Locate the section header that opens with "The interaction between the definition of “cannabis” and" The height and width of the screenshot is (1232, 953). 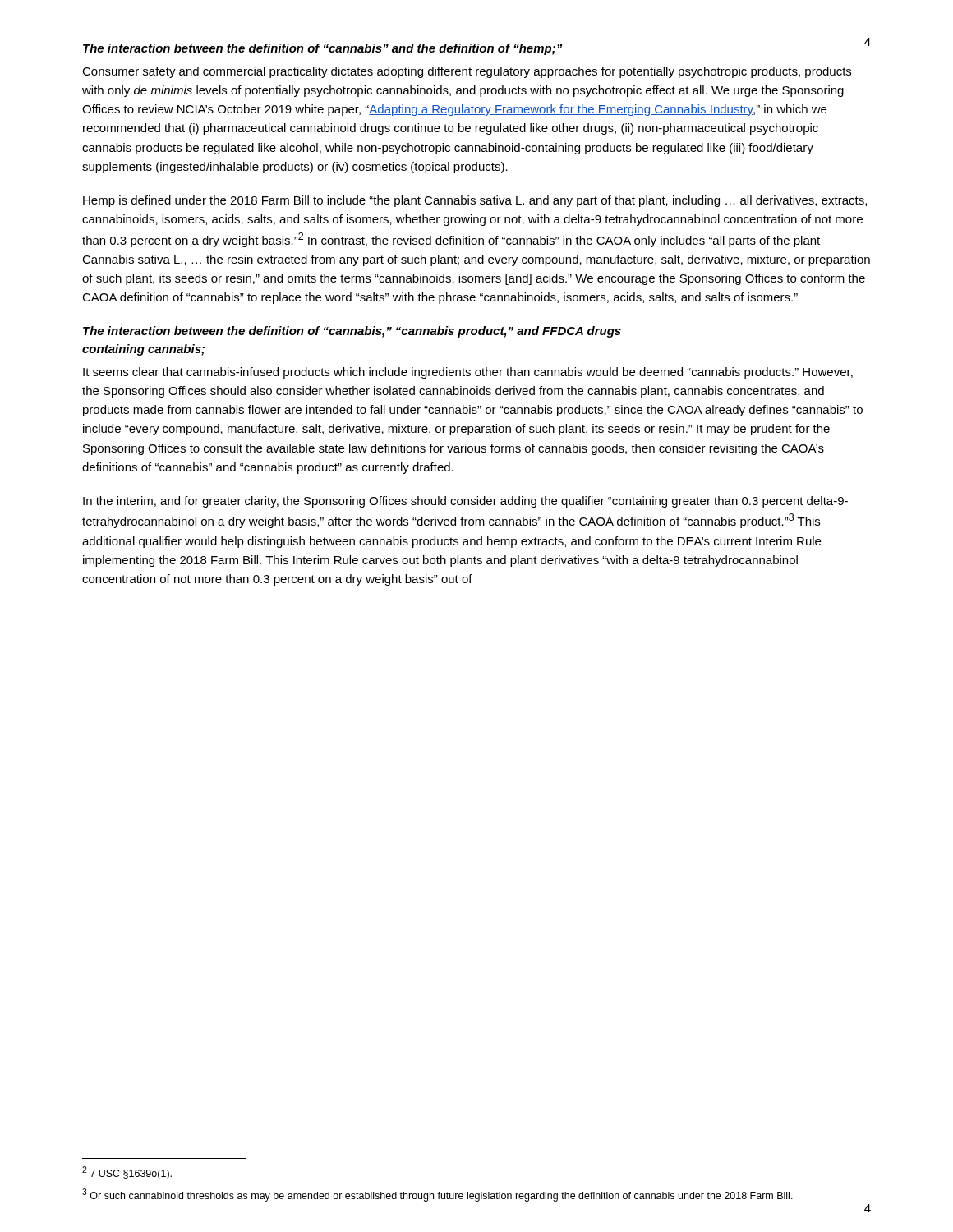point(322,48)
